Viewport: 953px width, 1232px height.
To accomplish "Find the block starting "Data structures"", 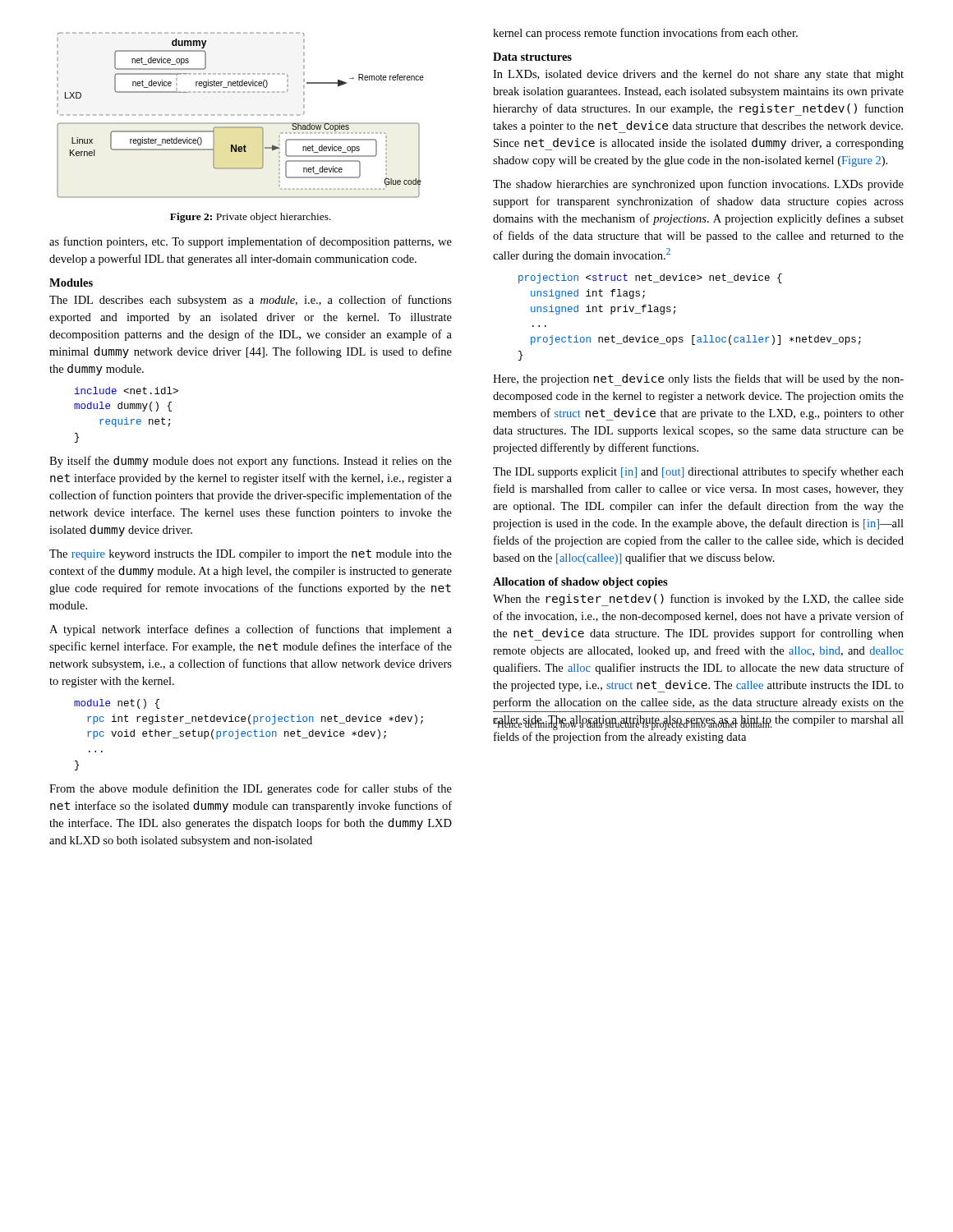I will 532,57.
